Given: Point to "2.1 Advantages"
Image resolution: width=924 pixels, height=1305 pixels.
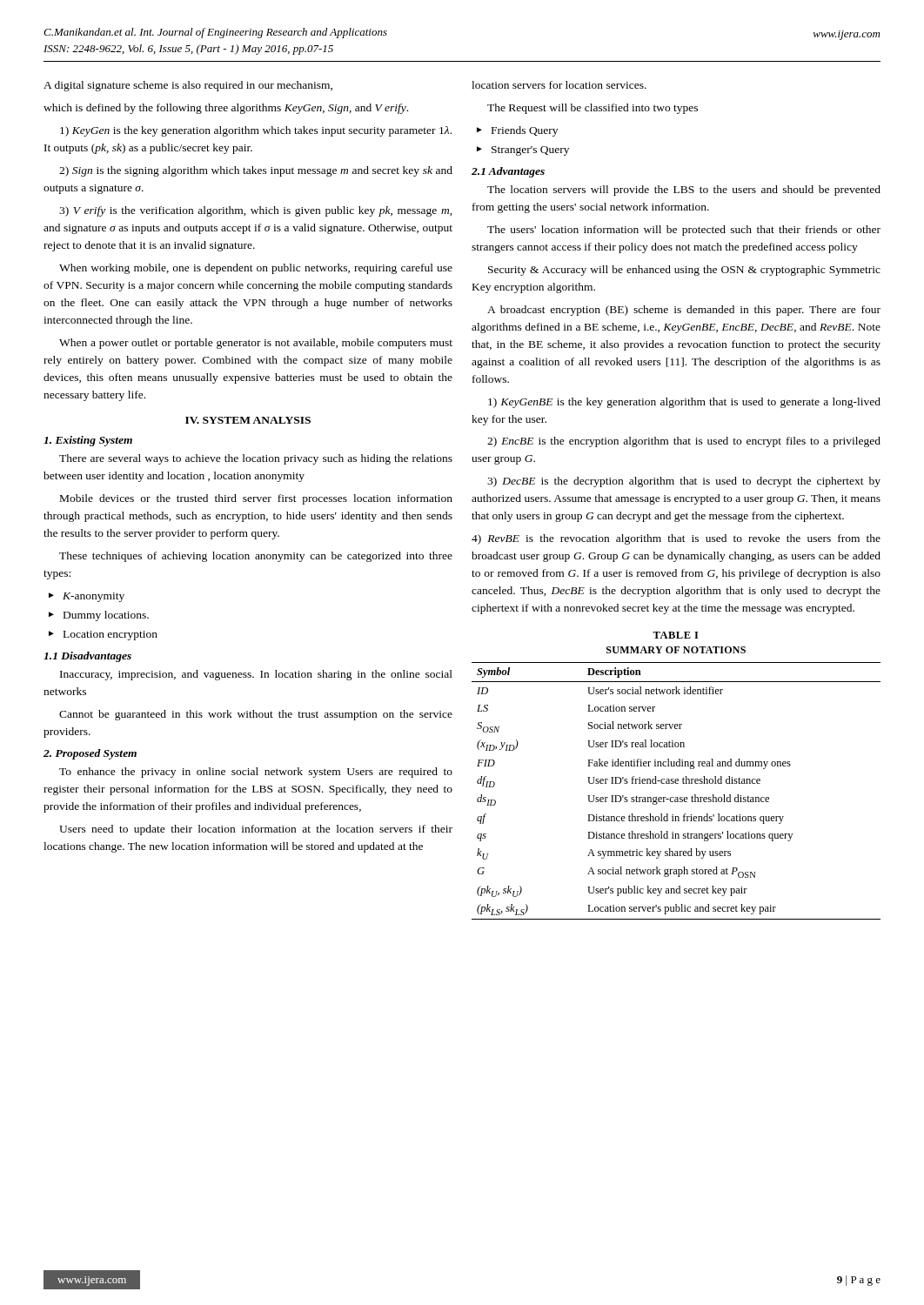Looking at the screenshot, I should pos(508,171).
